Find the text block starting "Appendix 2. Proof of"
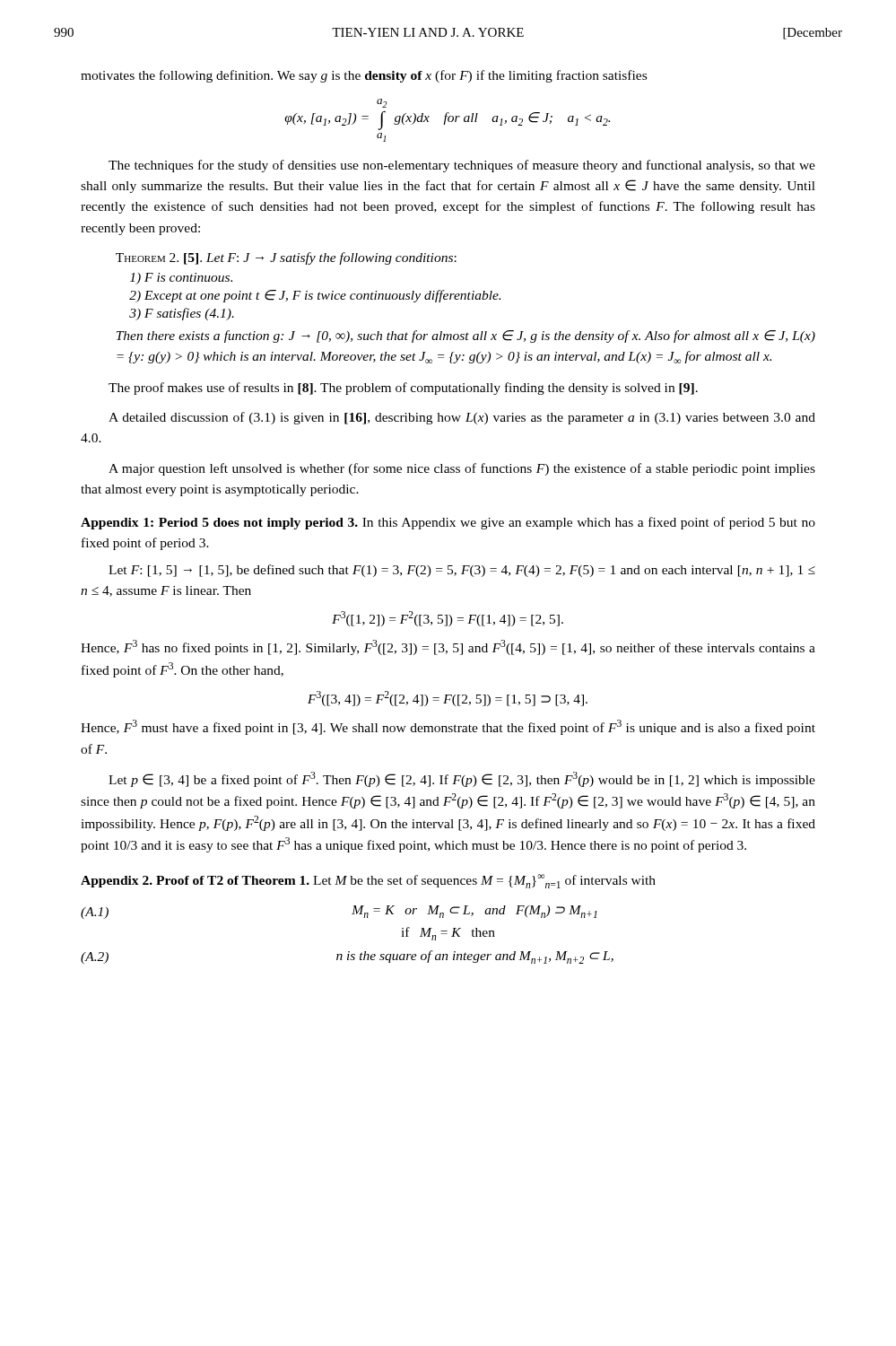The width and height of the screenshot is (896, 1346). (x=448, y=881)
